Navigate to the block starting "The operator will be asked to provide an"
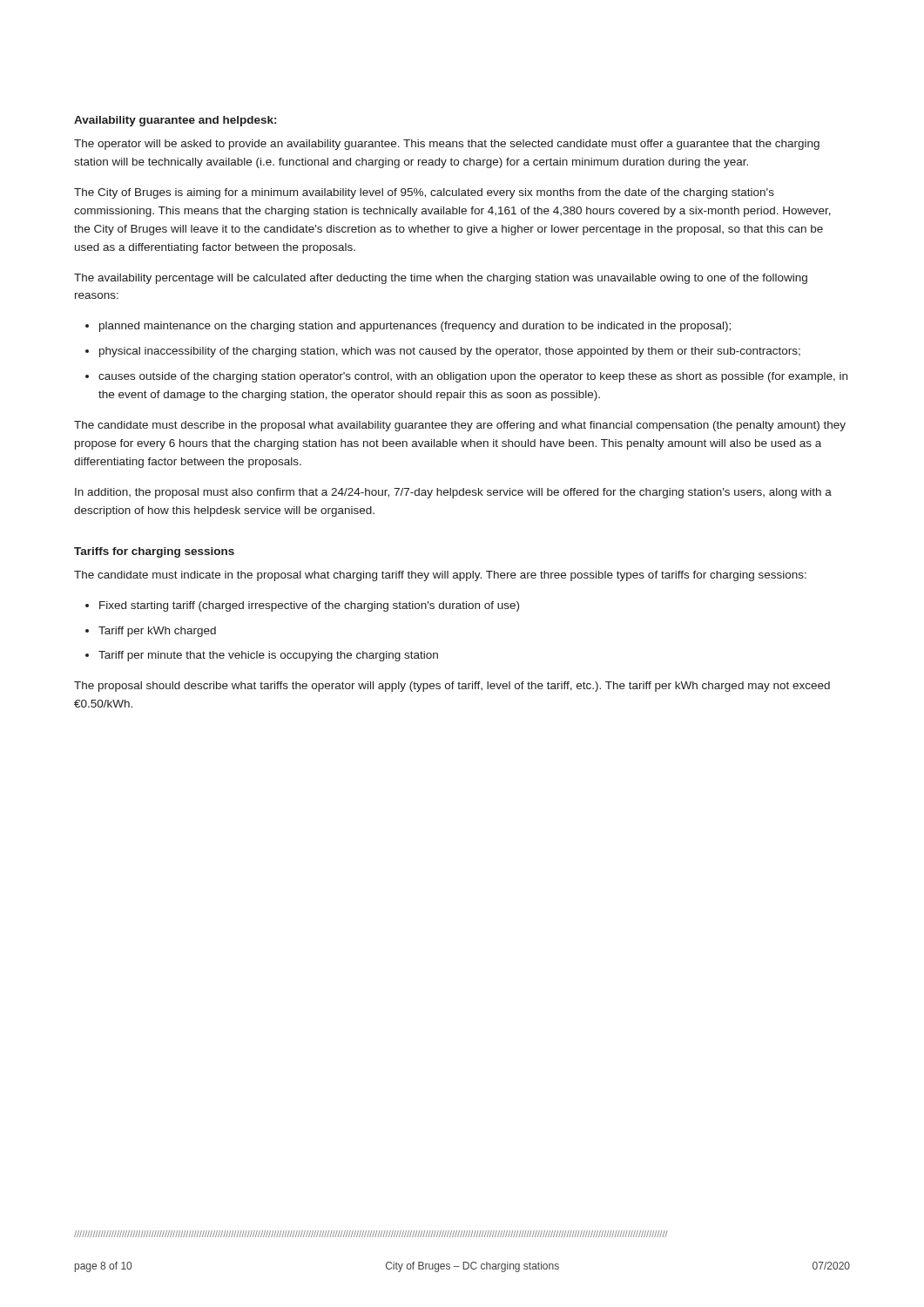Viewport: 924px width, 1307px height. 462,153
